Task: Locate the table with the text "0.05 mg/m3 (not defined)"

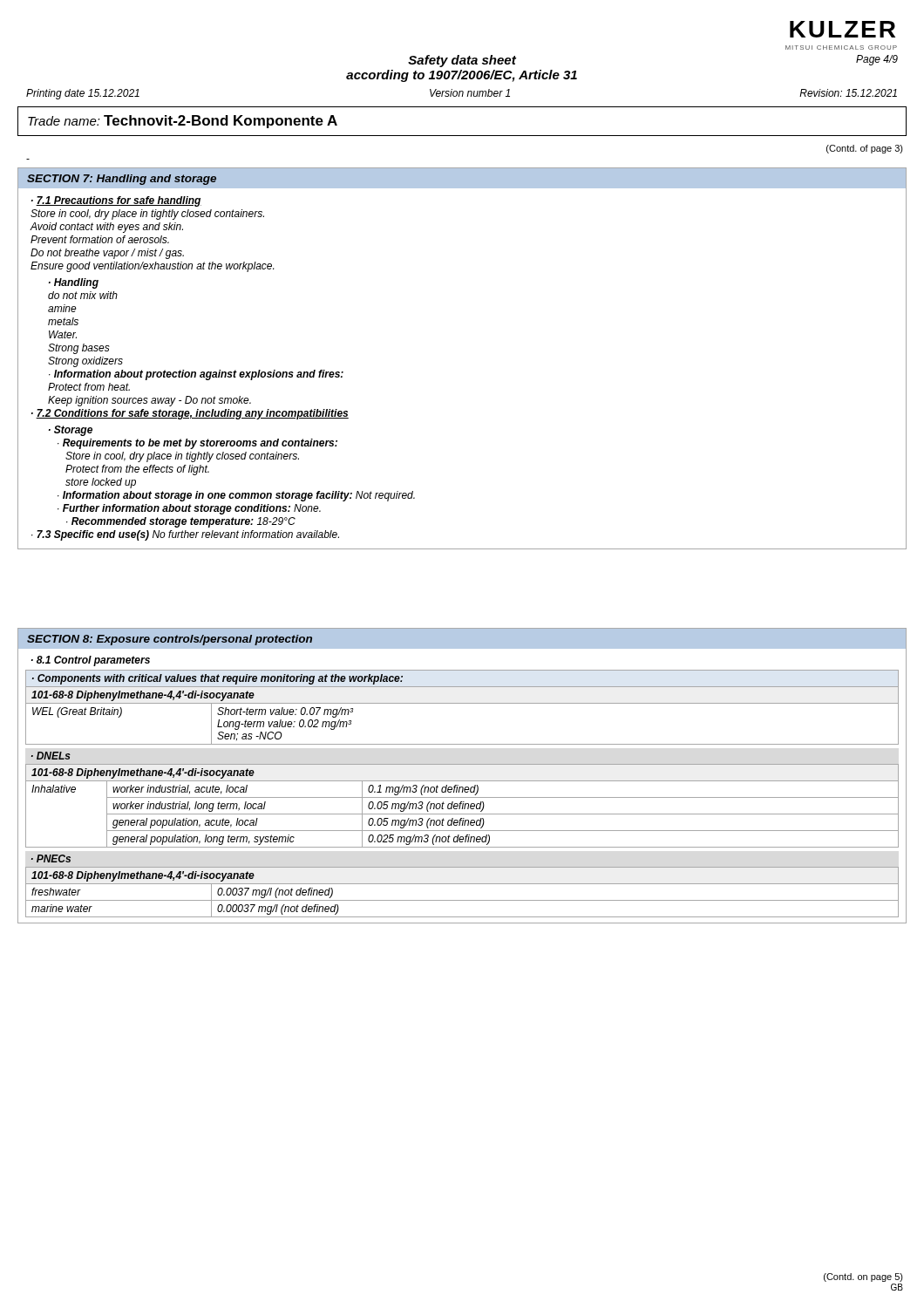Action: (462, 806)
